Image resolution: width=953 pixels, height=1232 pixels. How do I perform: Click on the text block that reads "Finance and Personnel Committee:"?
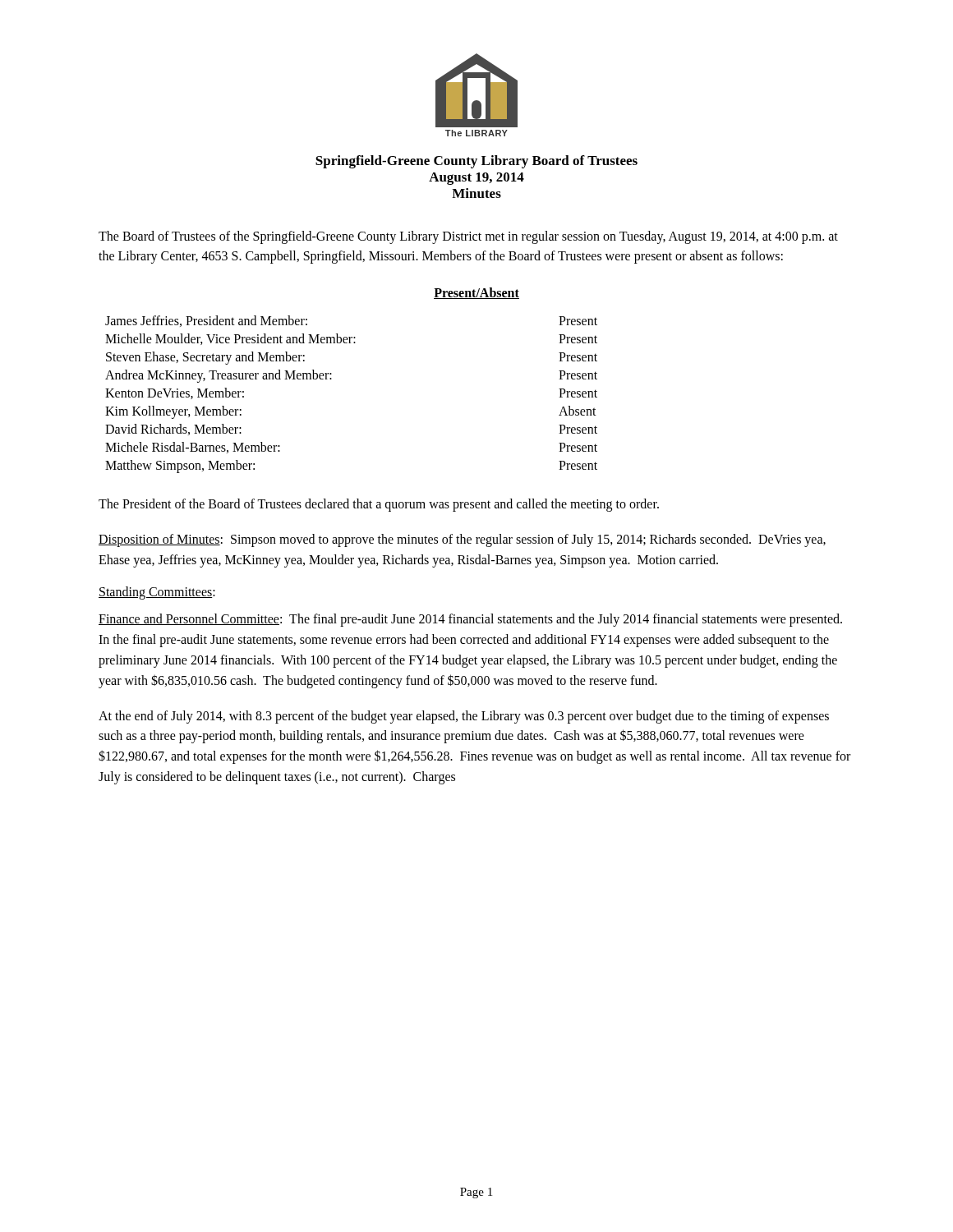(x=474, y=650)
